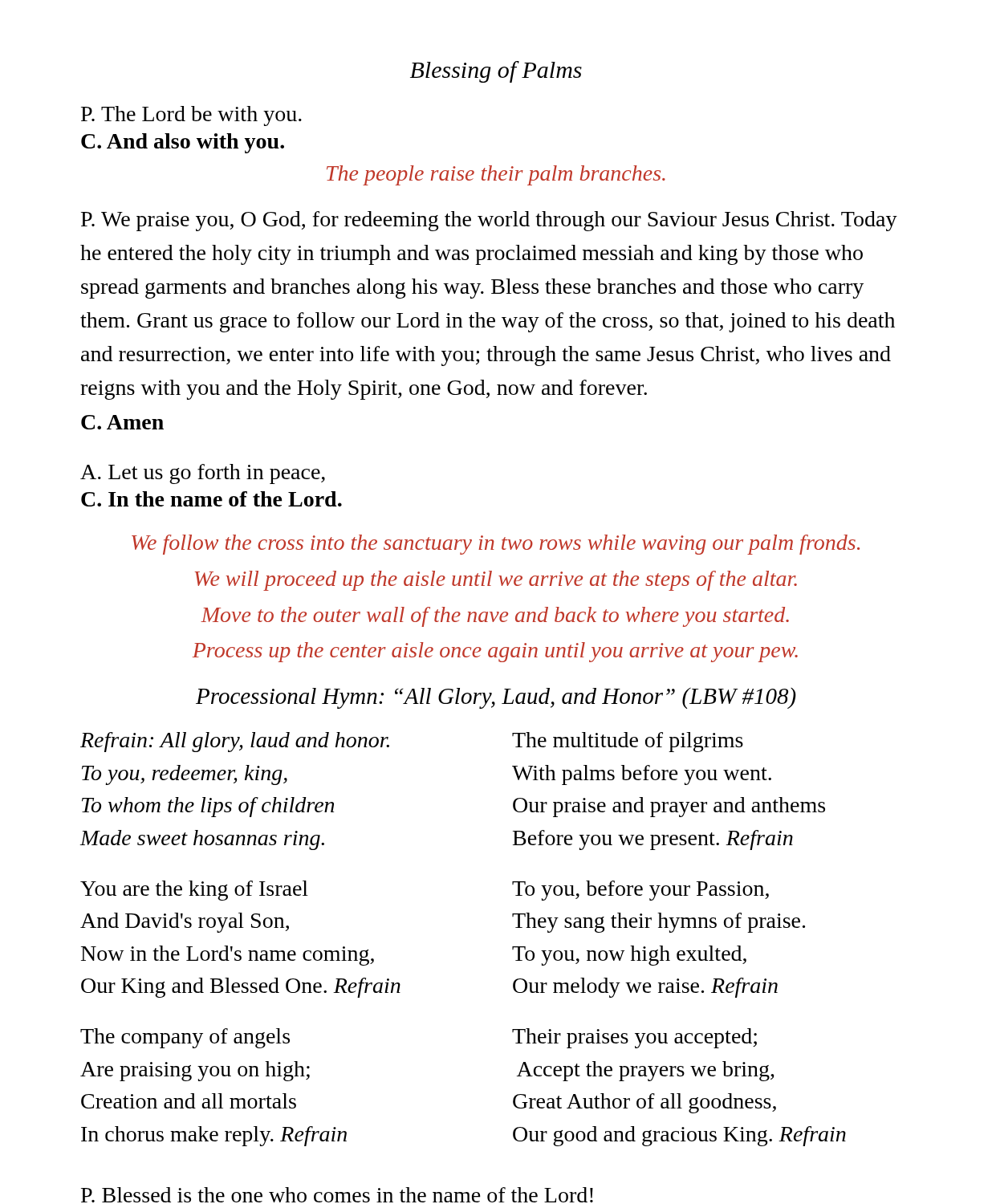
Task: Locate the list item that says "The multitude of pilgrims With palms before you"
Action: tap(712, 789)
